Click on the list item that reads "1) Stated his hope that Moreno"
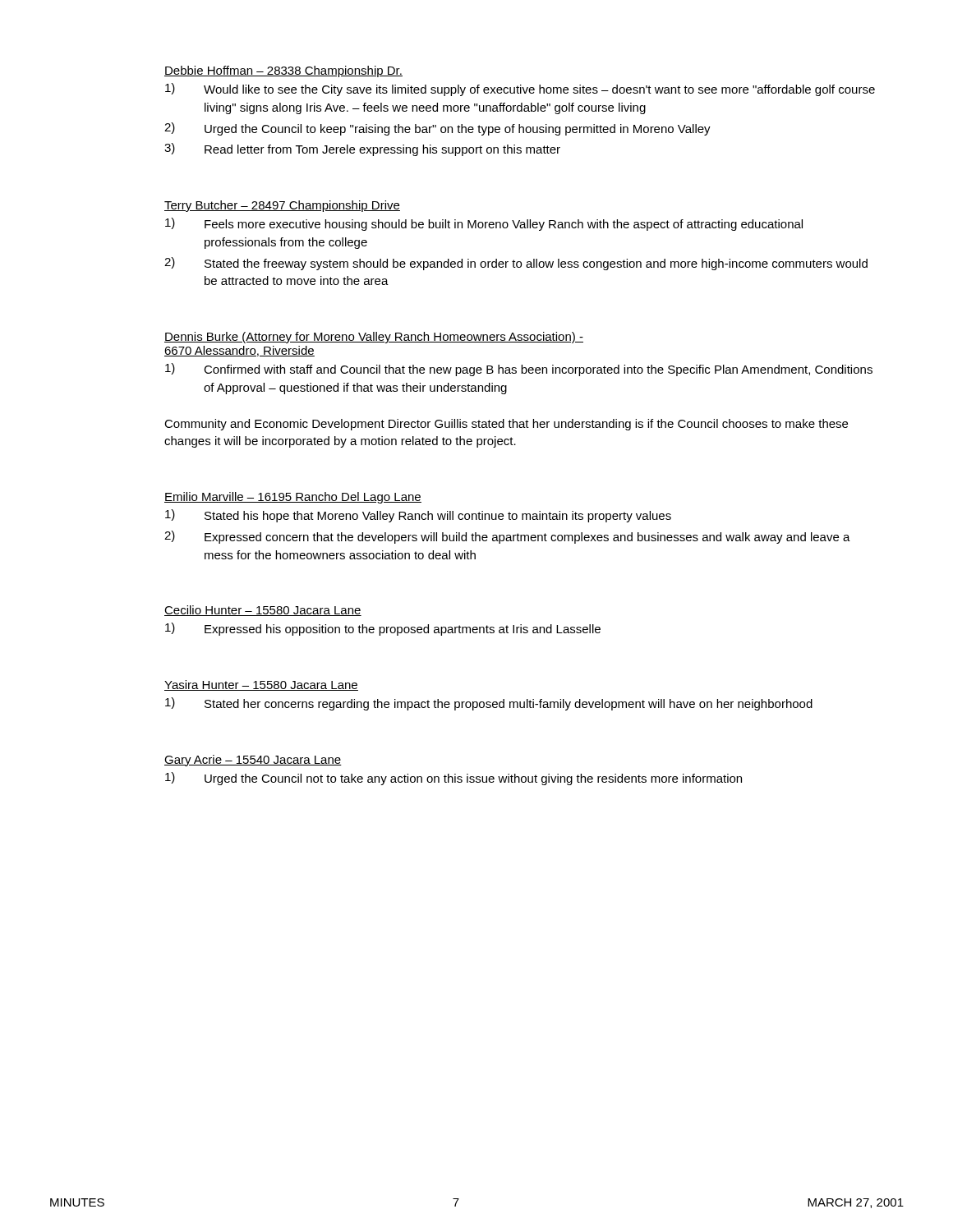The height and width of the screenshot is (1232, 953). (522, 516)
